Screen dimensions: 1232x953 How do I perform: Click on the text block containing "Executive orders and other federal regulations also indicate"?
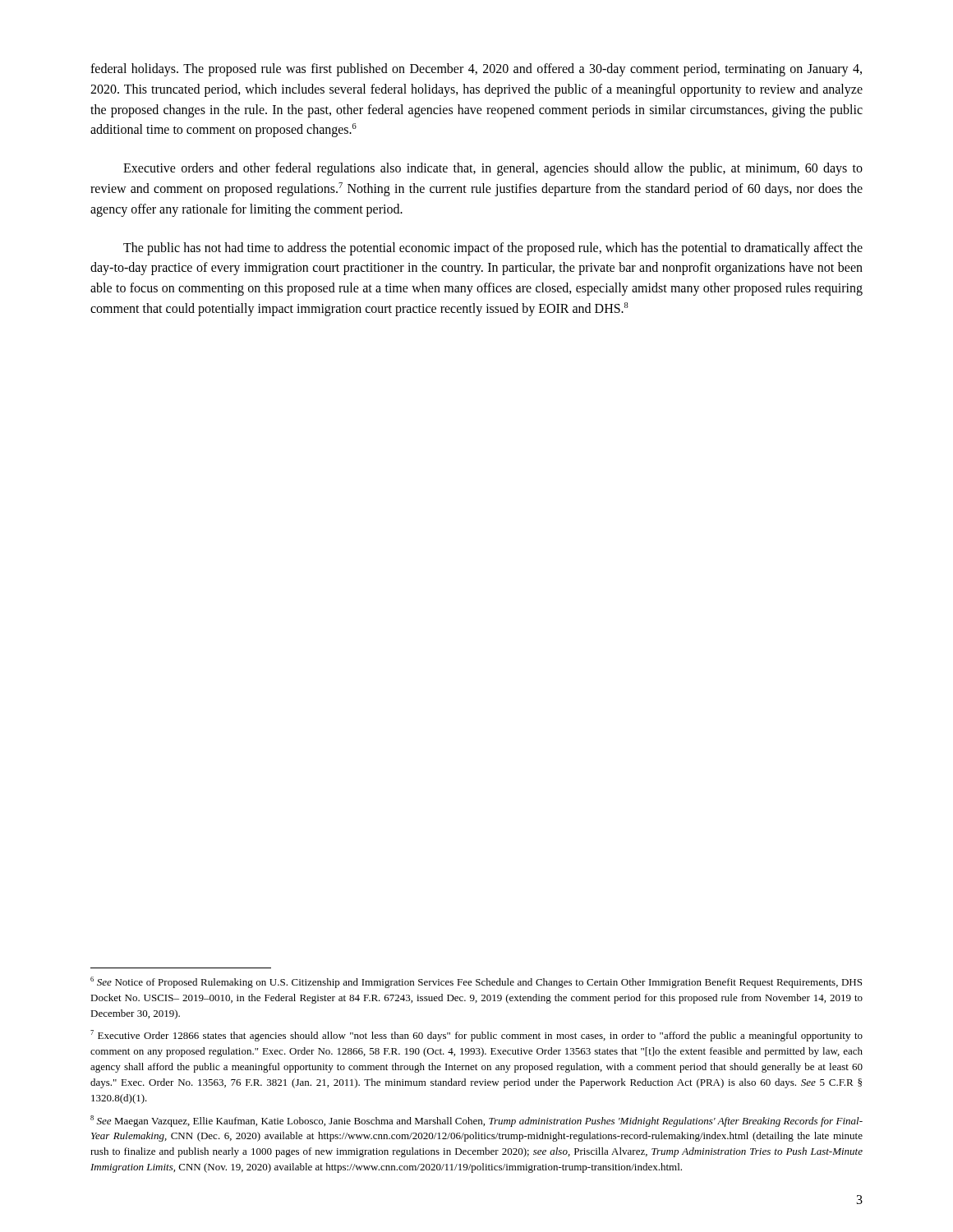tap(476, 188)
